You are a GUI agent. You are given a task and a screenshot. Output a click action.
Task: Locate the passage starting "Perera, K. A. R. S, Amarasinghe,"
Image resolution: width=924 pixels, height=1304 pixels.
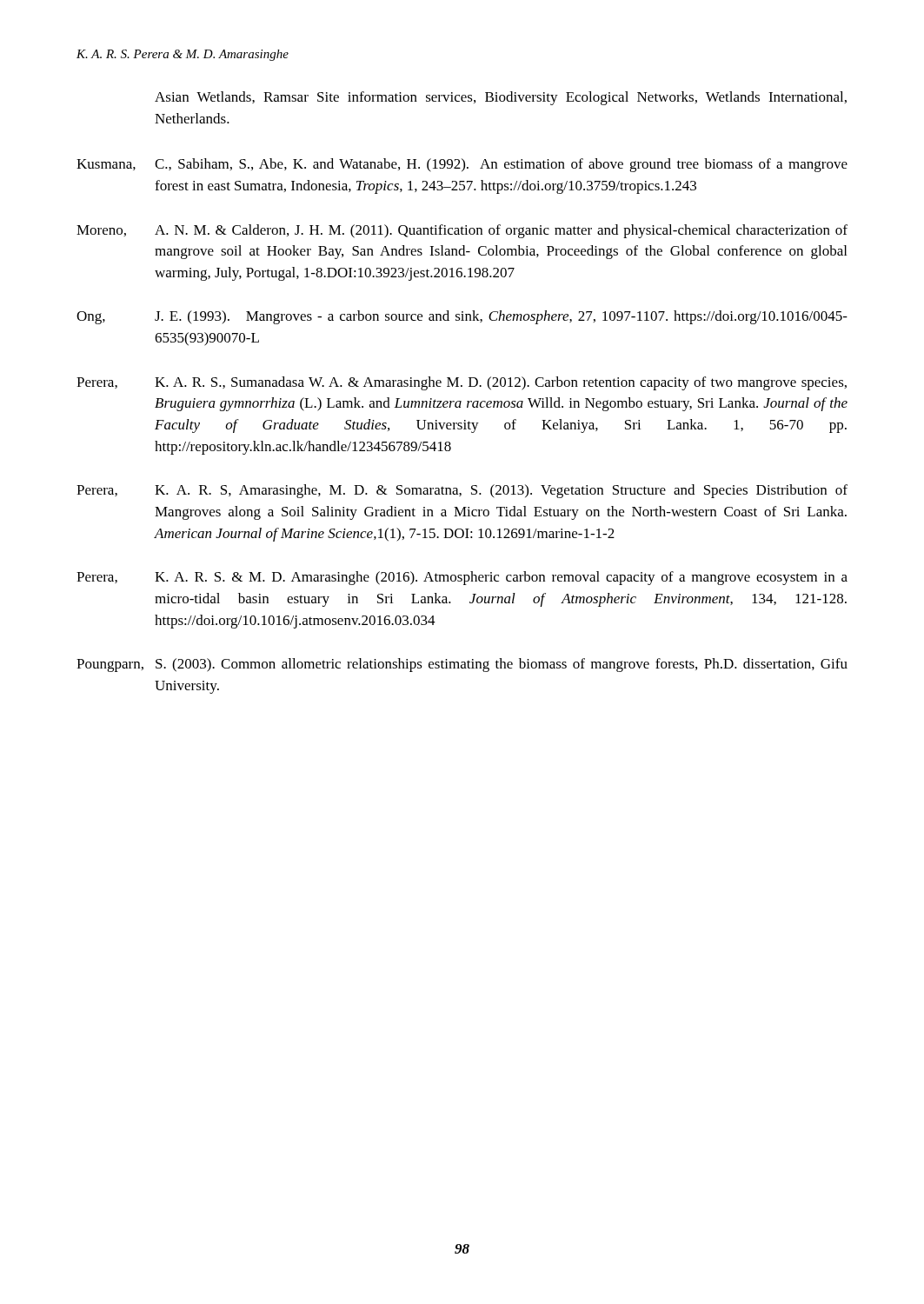click(462, 512)
